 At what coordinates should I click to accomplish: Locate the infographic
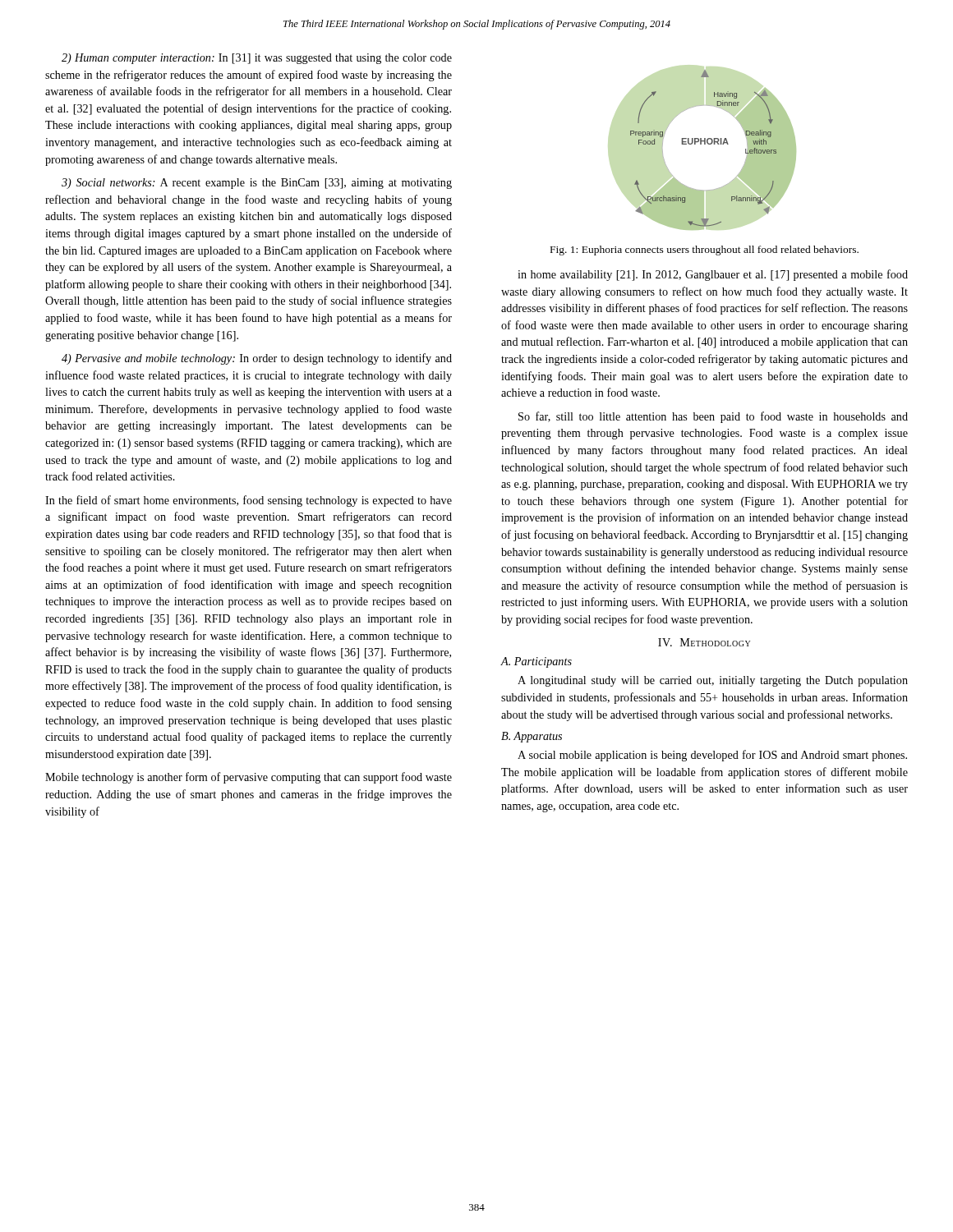pyautogui.click(x=705, y=144)
